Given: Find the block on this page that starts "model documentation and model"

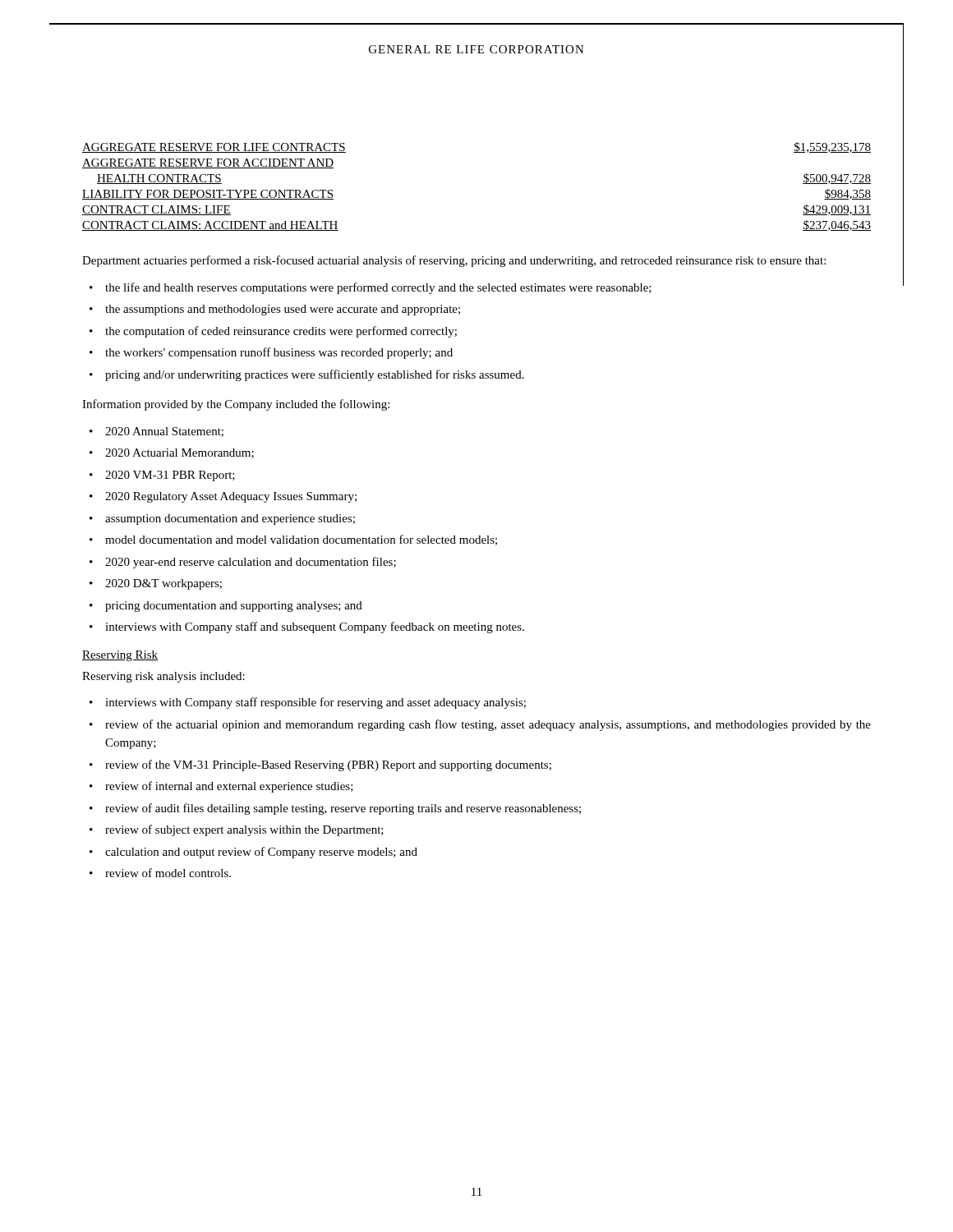Looking at the screenshot, I should coord(302,540).
